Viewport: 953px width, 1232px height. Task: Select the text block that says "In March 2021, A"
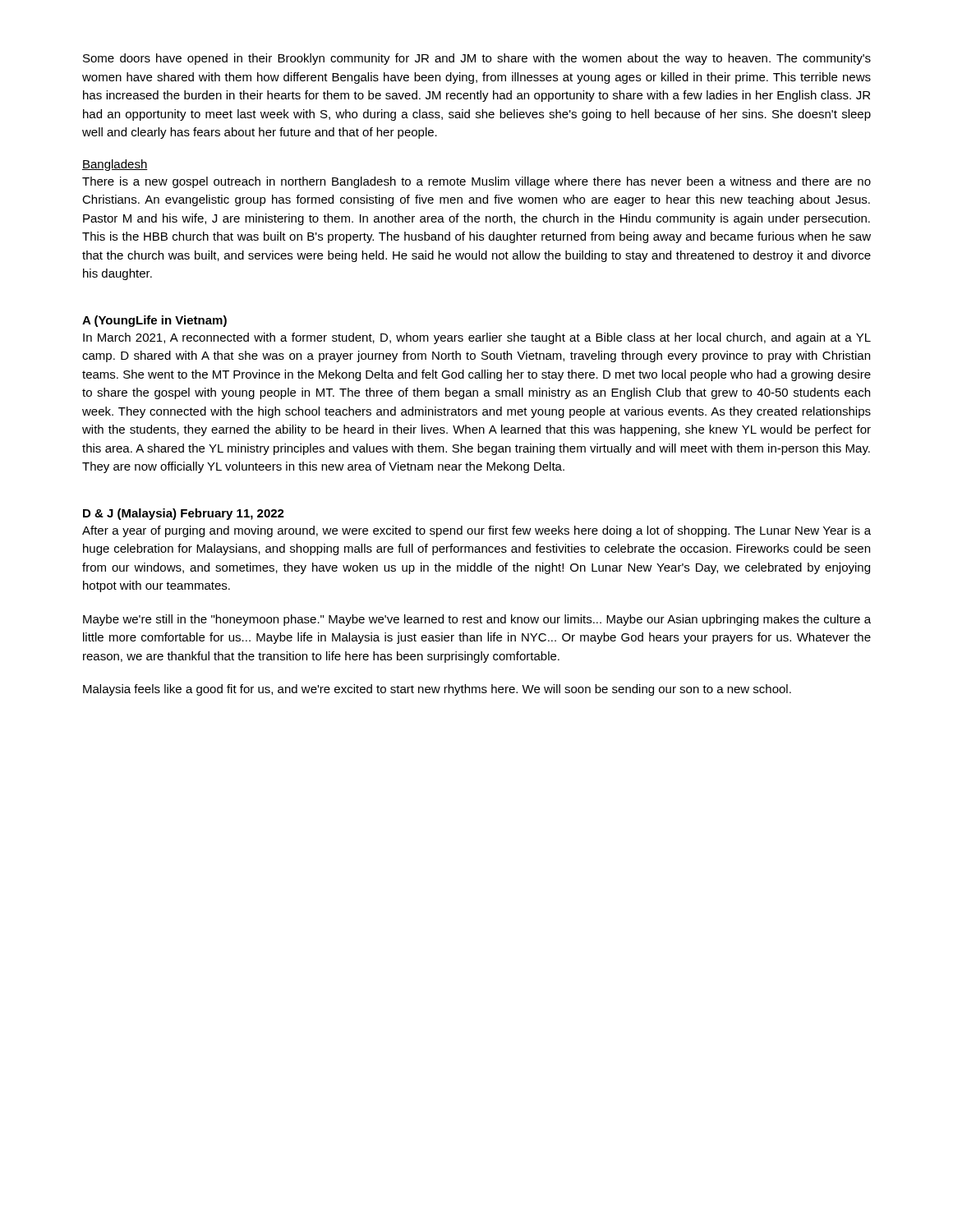click(x=476, y=401)
